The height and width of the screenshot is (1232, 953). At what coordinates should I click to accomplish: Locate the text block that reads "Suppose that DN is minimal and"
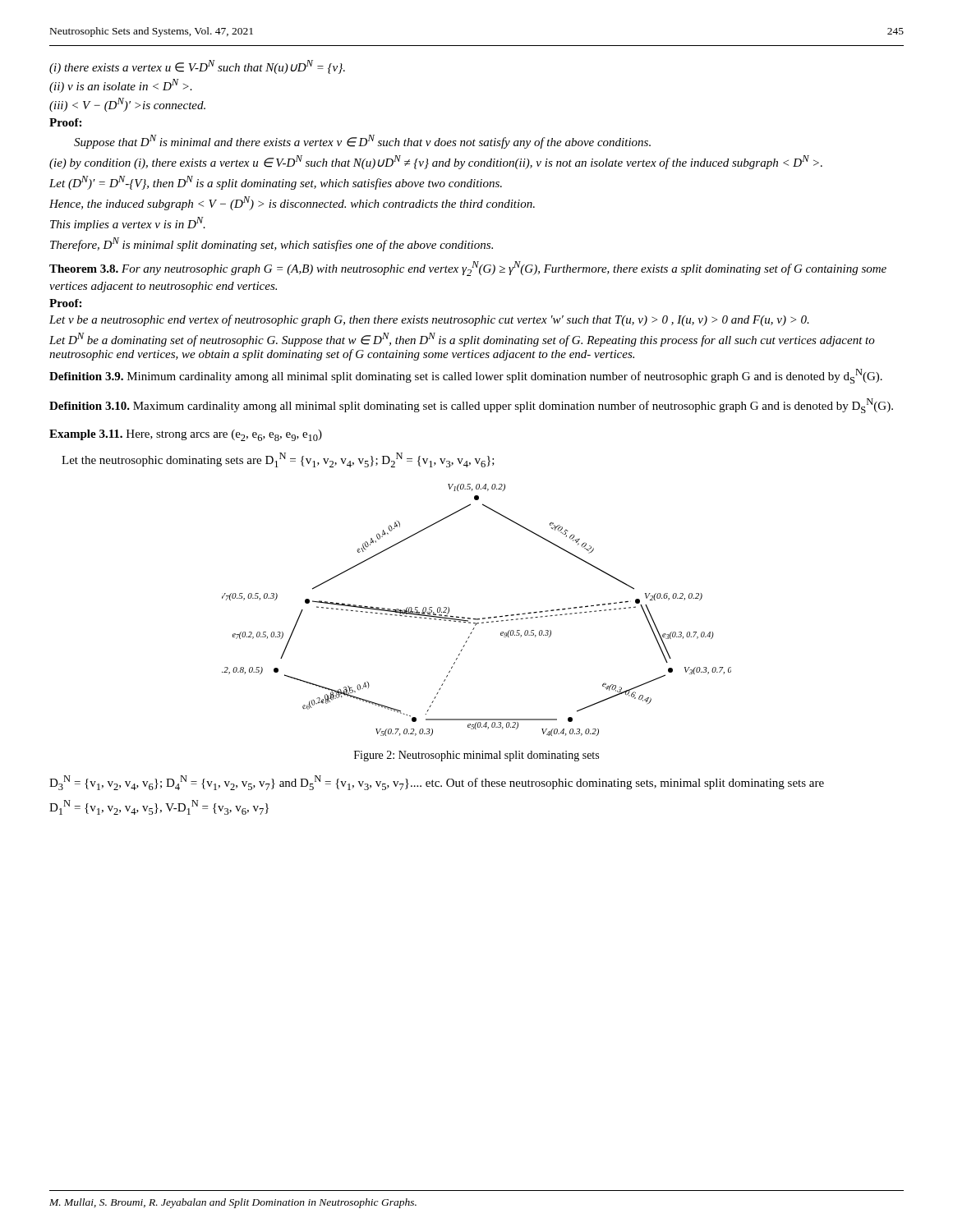[363, 140]
